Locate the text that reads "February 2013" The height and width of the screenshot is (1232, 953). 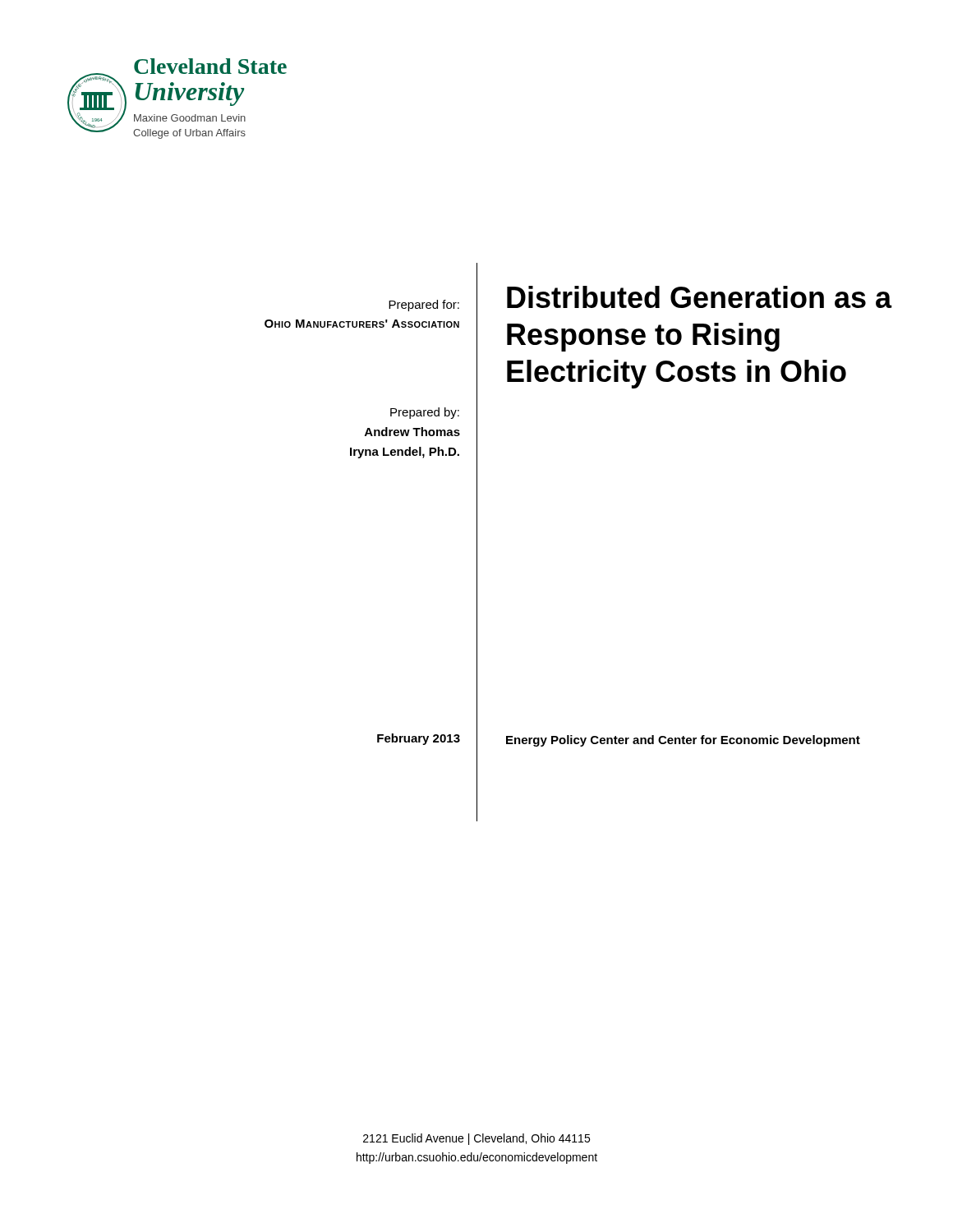click(418, 738)
